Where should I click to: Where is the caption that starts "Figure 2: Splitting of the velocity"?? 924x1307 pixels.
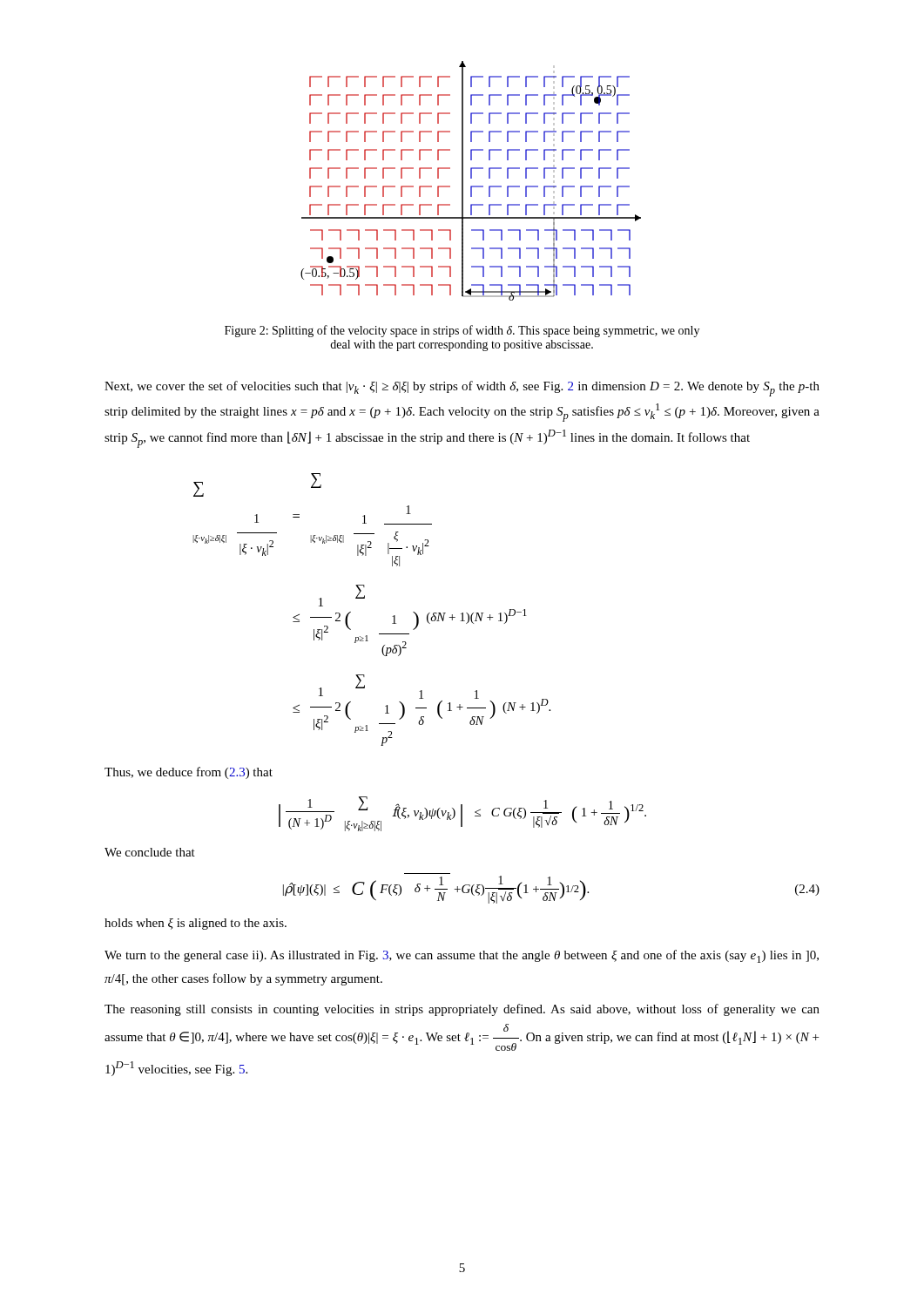coord(462,338)
